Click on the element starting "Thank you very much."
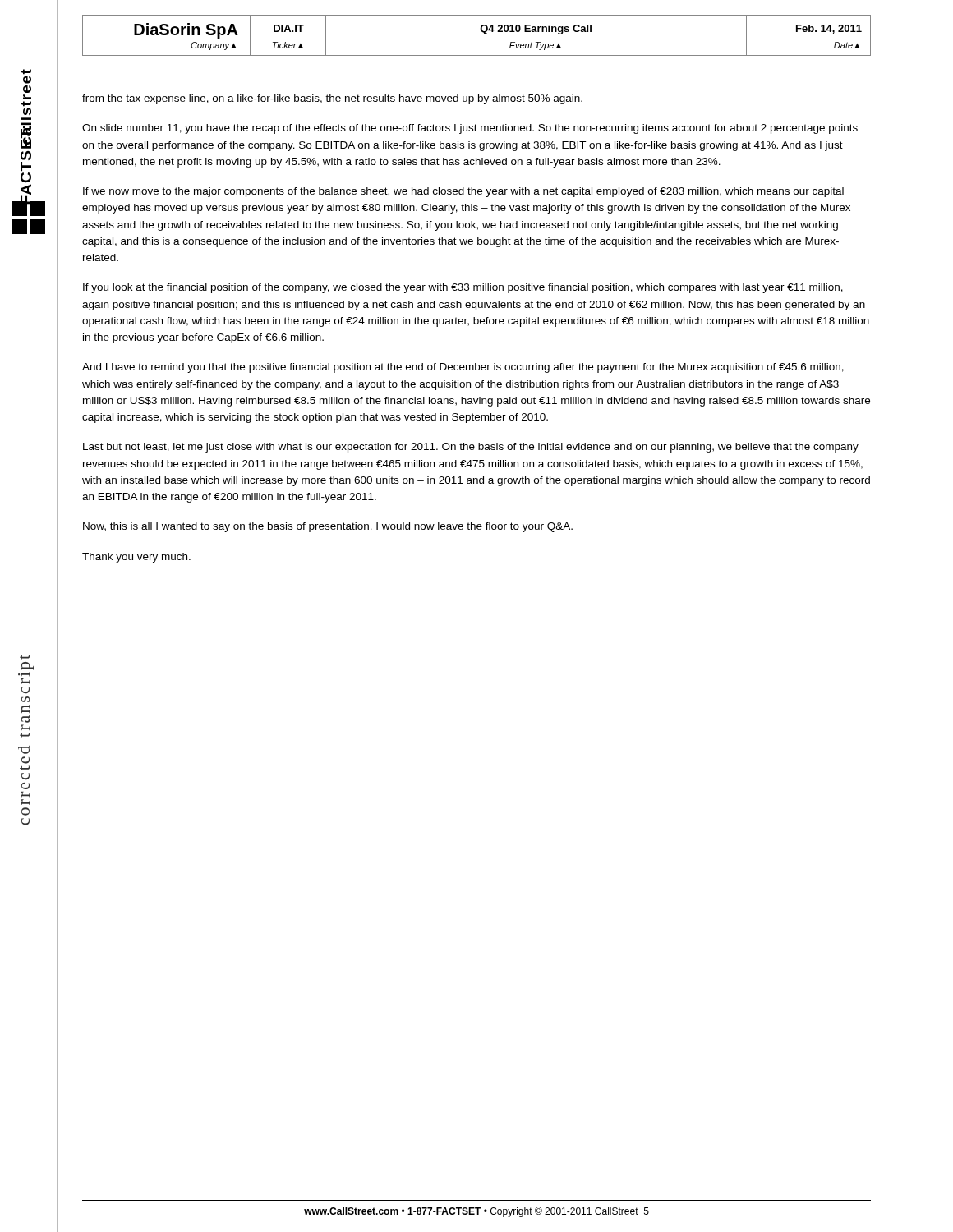 click(x=137, y=556)
